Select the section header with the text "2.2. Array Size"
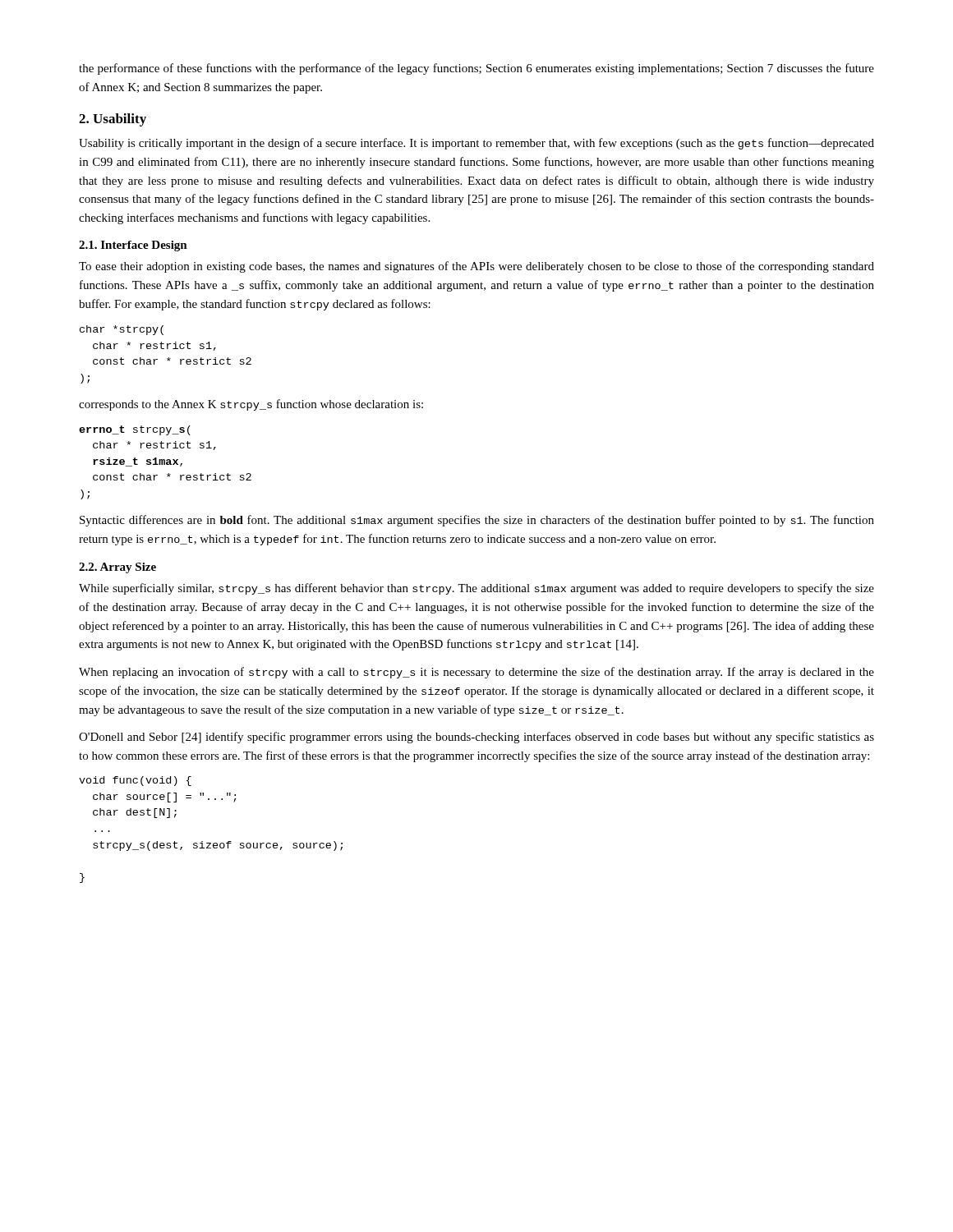 point(118,567)
